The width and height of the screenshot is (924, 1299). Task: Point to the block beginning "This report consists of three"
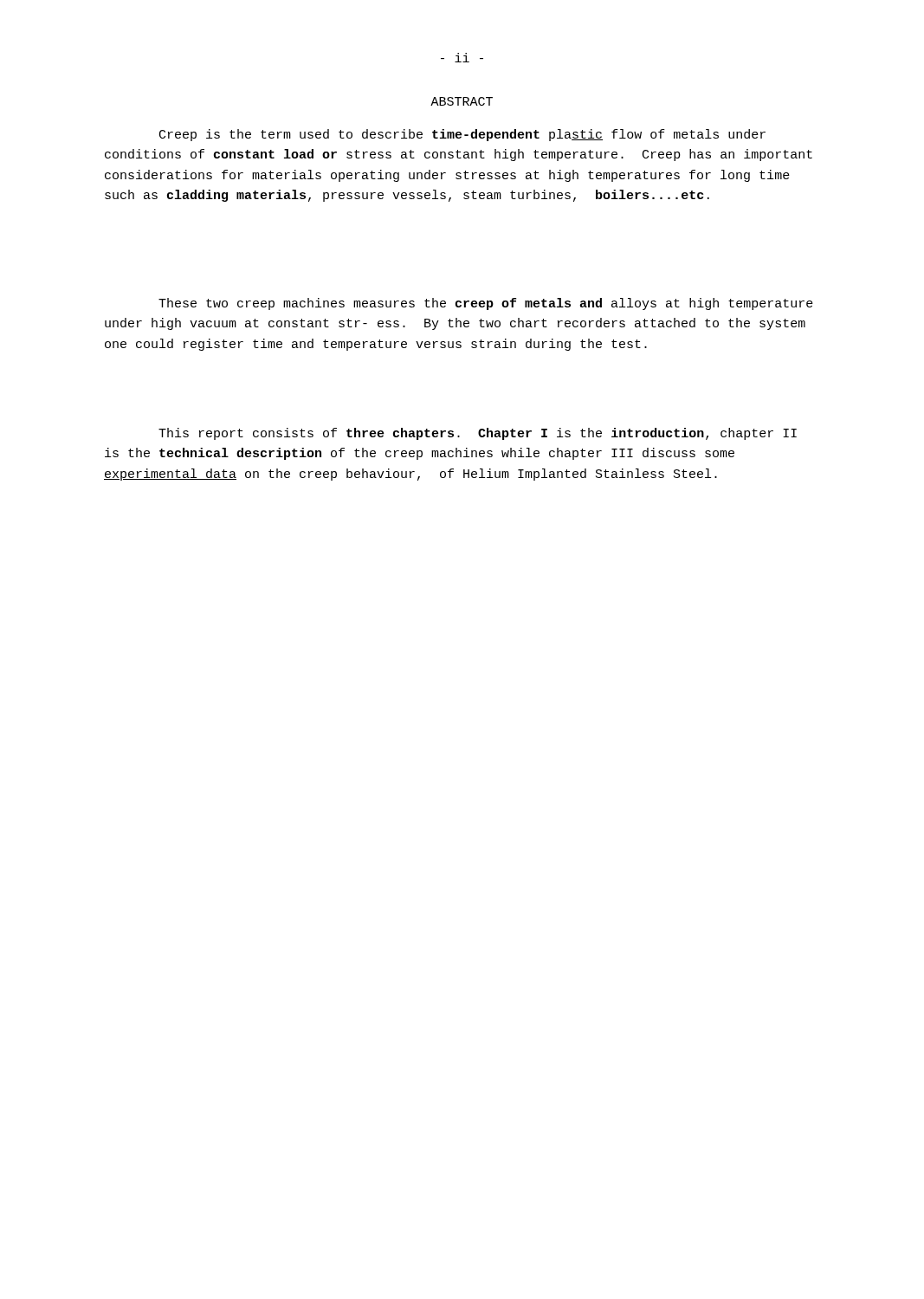[451, 454]
